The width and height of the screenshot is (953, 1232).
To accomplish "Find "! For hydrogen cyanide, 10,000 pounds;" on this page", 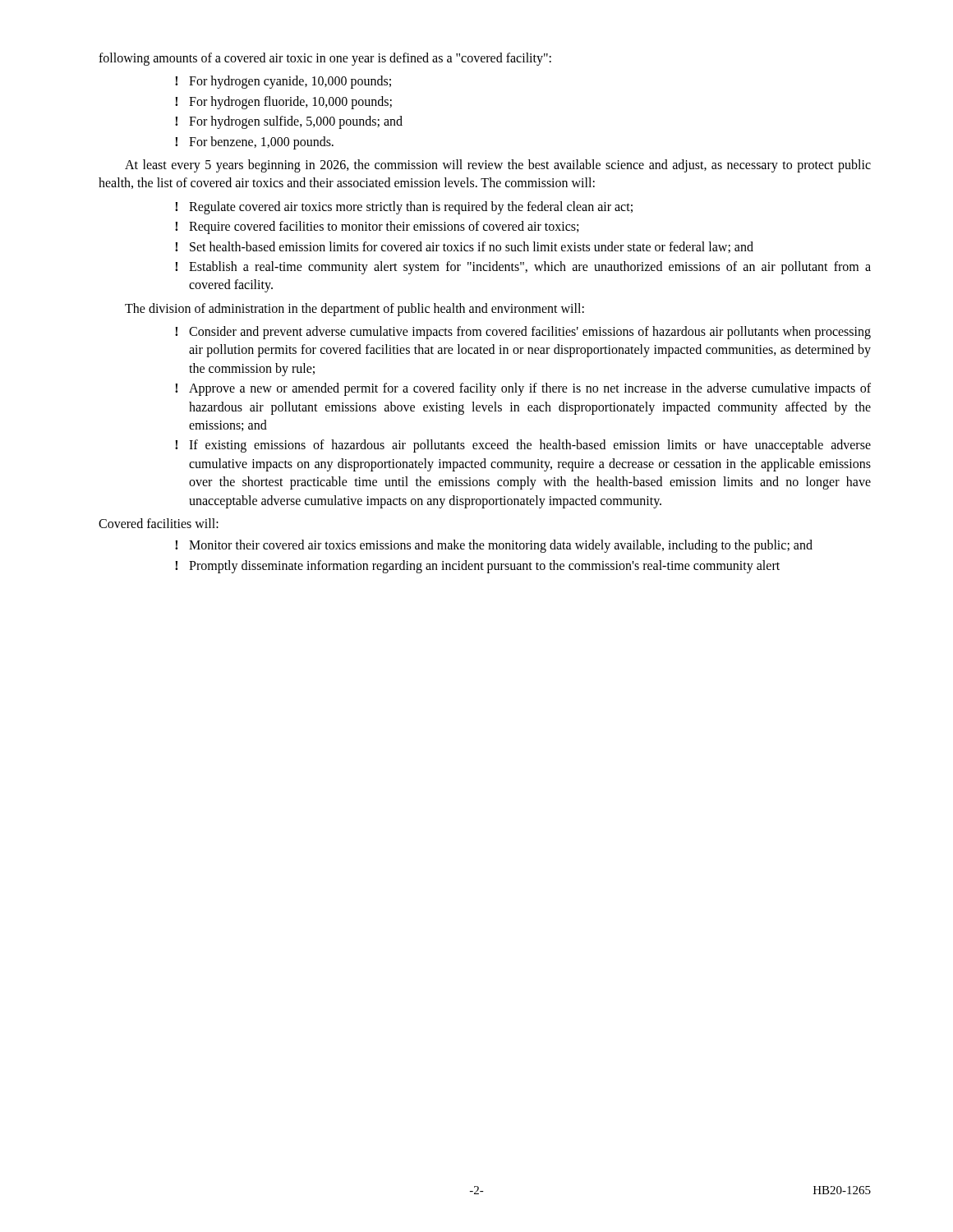I will tap(283, 82).
